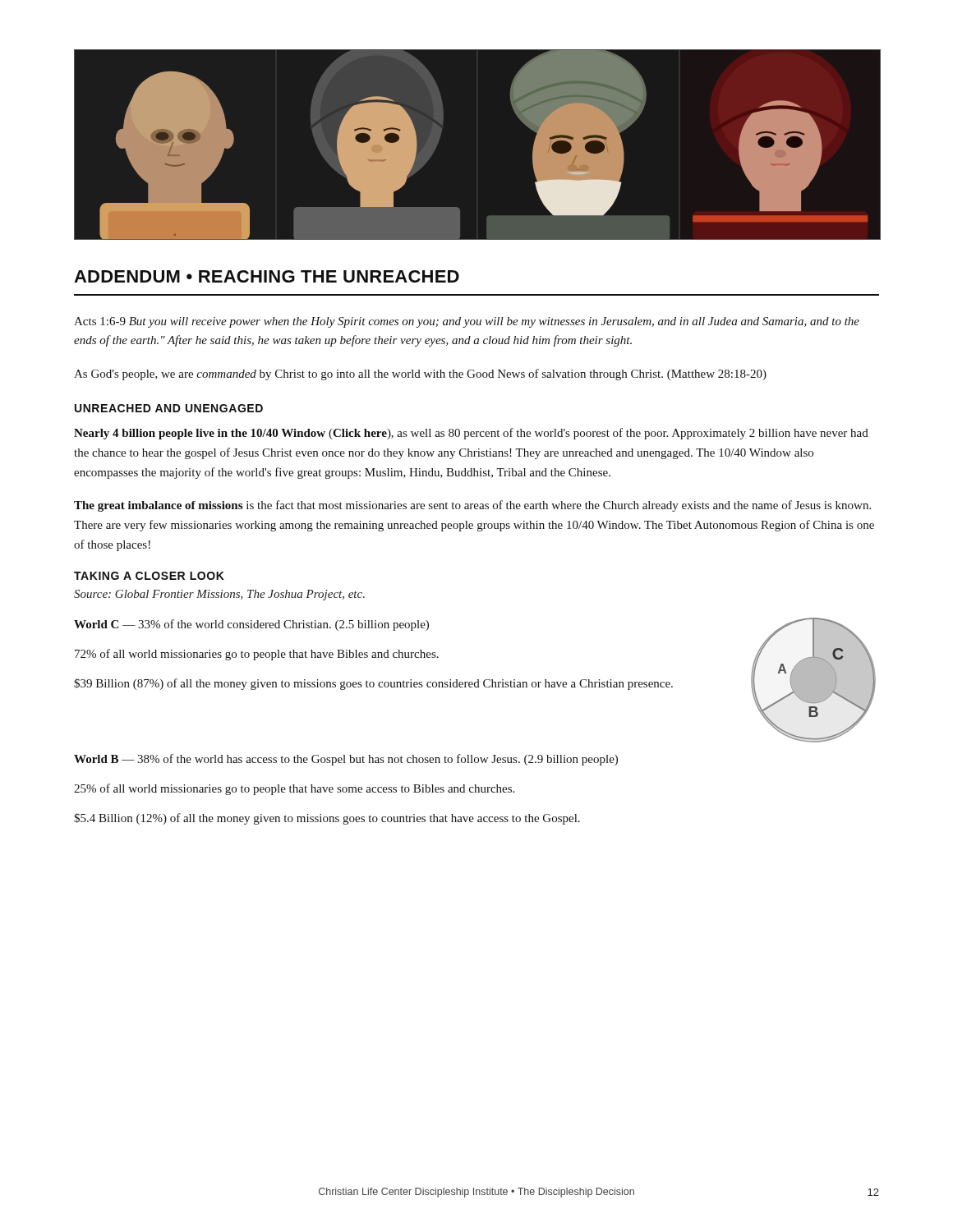The width and height of the screenshot is (953, 1232).
Task: Find the block on this page that starts "As God's people, we are commanded by Christ"
Action: pyautogui.click(x=420, y=373)
